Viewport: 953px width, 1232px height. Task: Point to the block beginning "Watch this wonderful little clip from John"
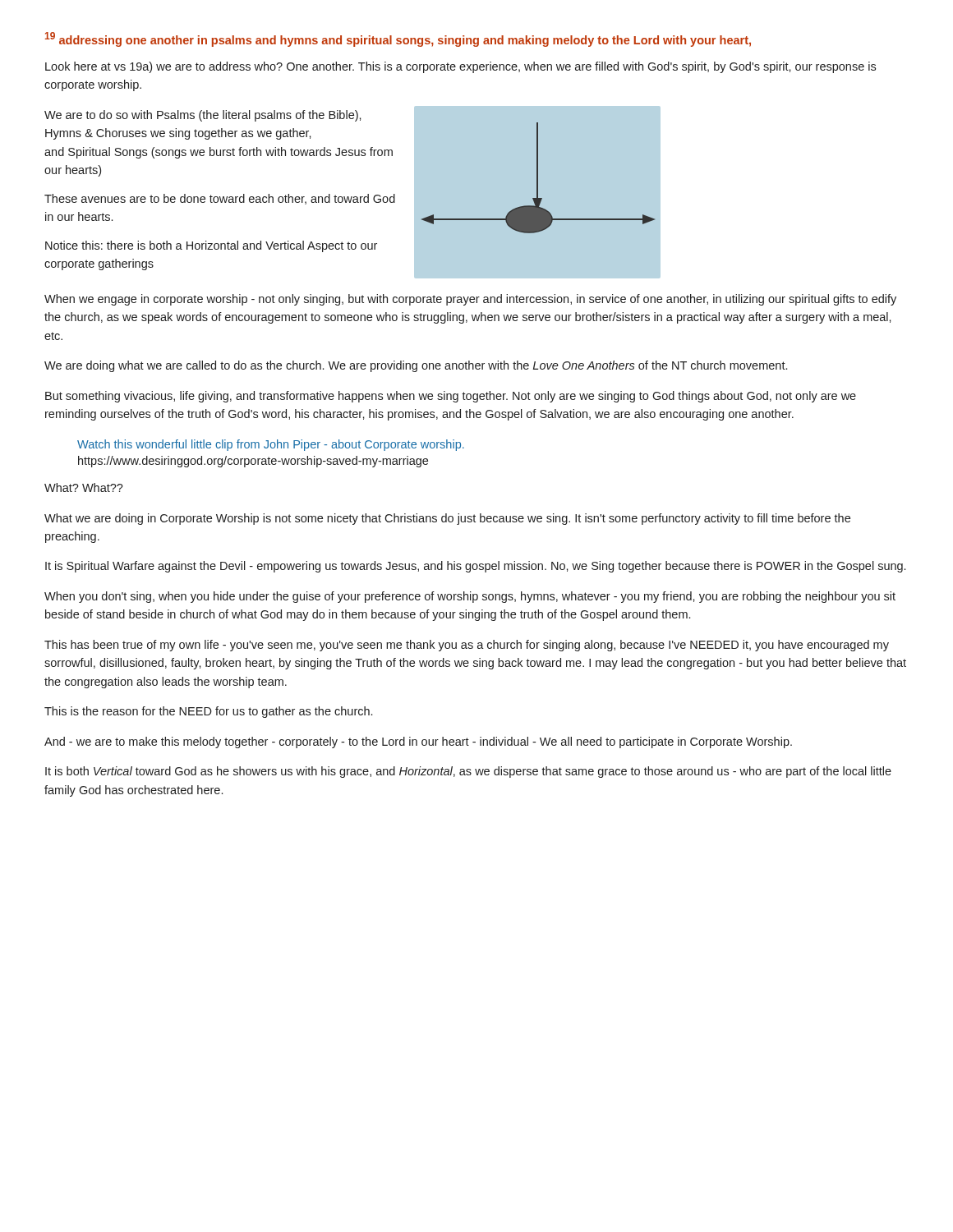point(271,452)
